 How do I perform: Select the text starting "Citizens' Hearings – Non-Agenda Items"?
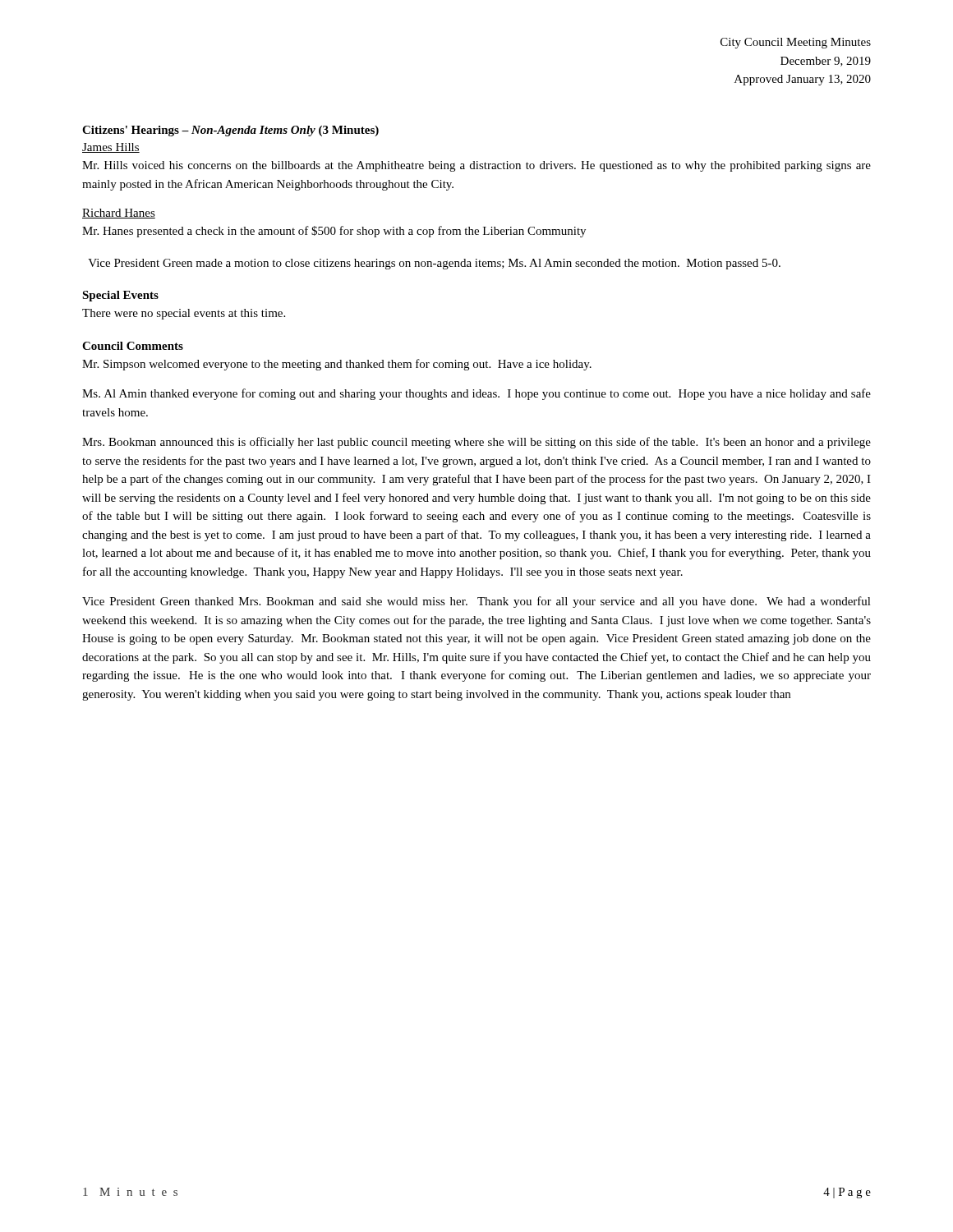[x=231, y=130]
